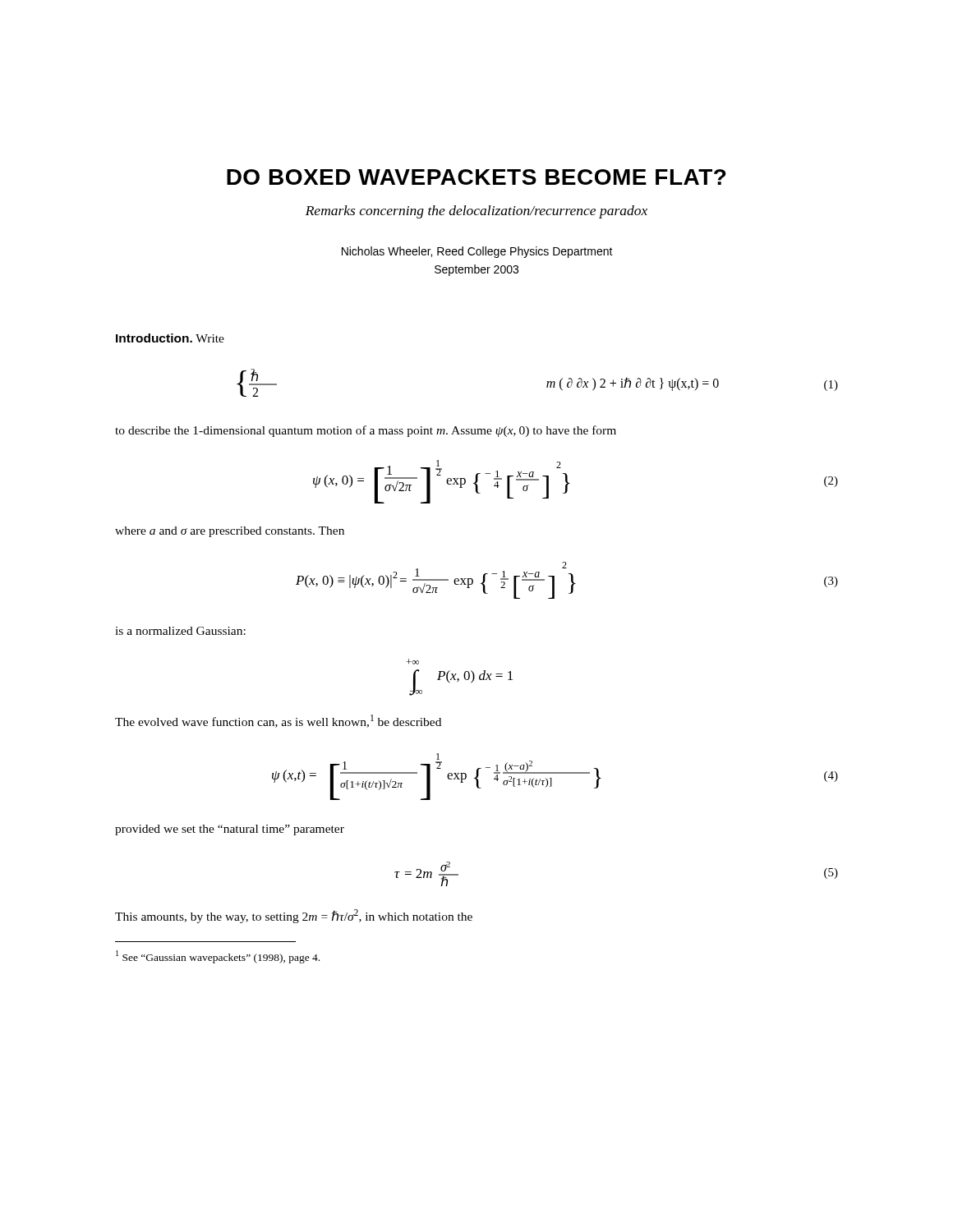Locate the element starting "The evolved wave function can,"
The height and width of the screenshot is (1232, 953).
pos(278,721)
